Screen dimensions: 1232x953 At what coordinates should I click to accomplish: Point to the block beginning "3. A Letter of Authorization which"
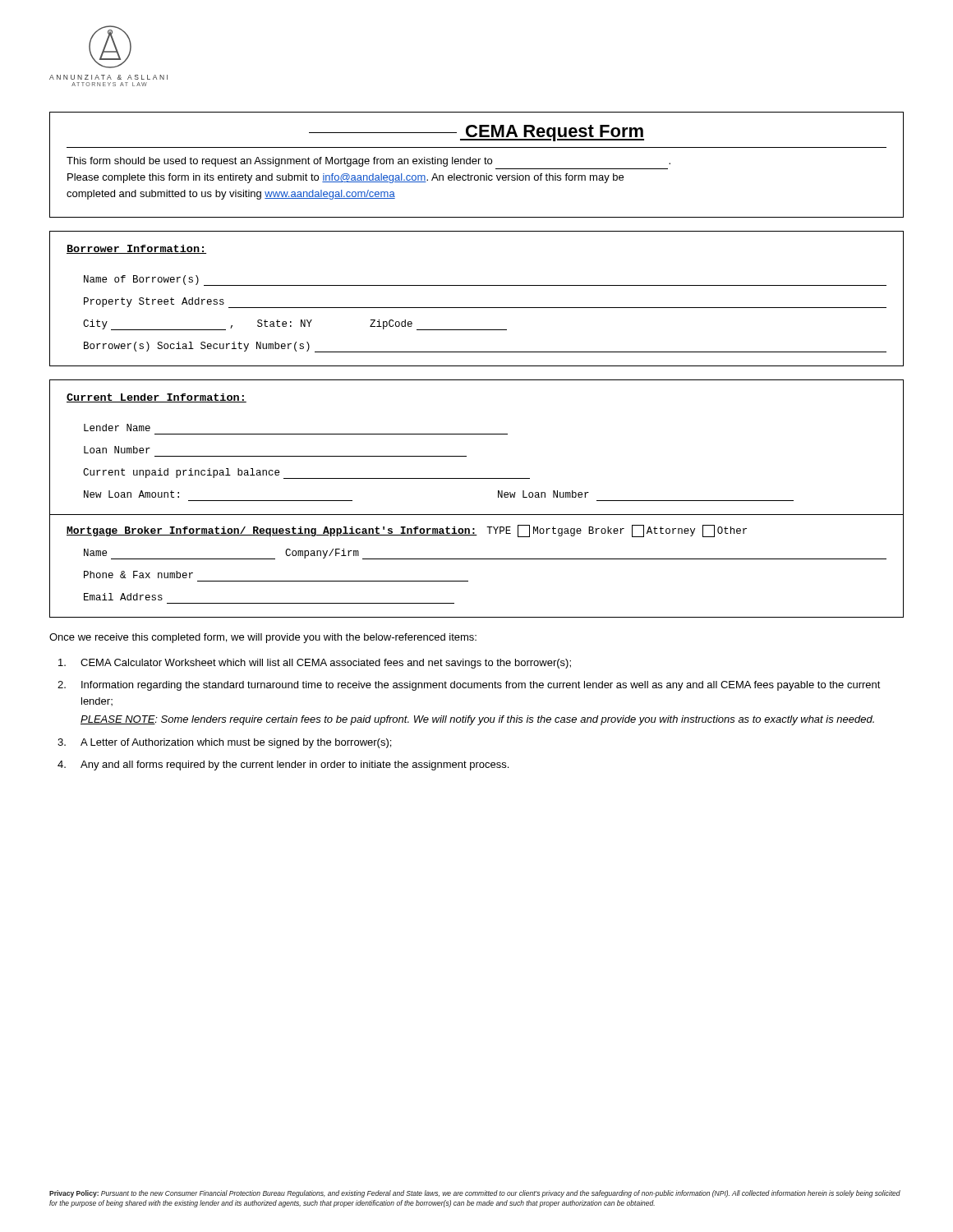(x=224, y=743)
